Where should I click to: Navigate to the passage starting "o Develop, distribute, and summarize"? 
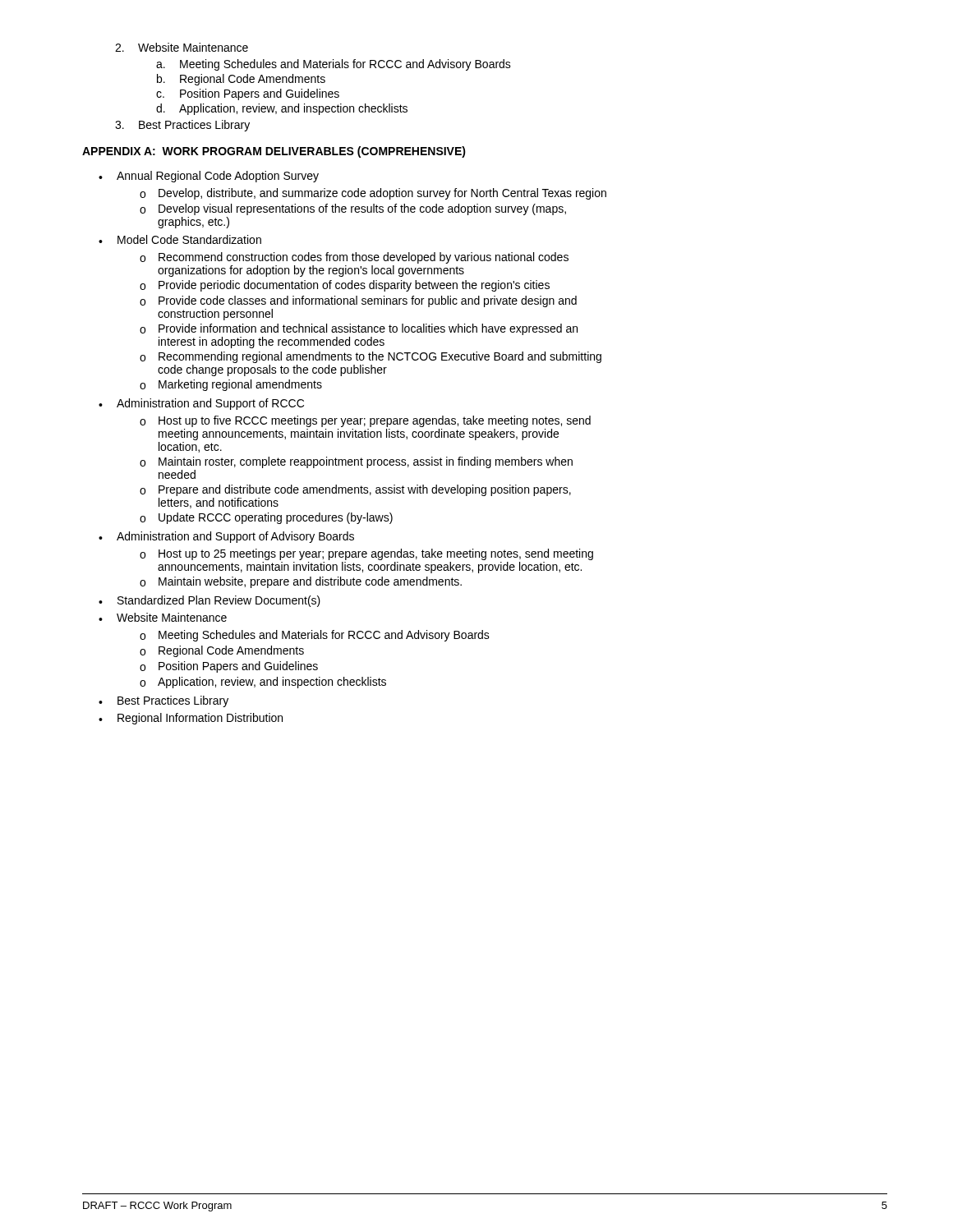click(373, 193)
